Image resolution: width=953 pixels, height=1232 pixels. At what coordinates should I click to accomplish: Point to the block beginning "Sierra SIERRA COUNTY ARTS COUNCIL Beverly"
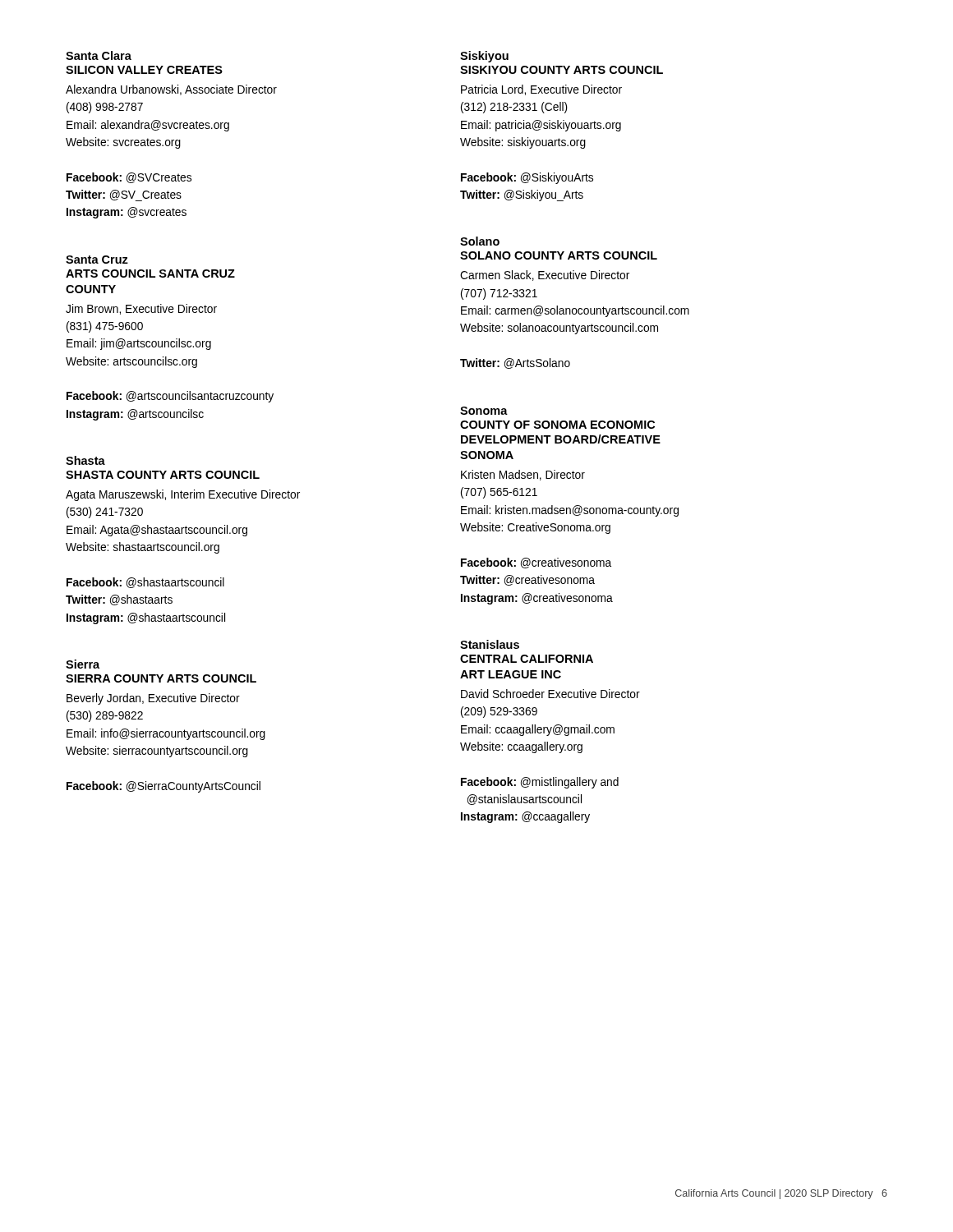pos(251,727)
